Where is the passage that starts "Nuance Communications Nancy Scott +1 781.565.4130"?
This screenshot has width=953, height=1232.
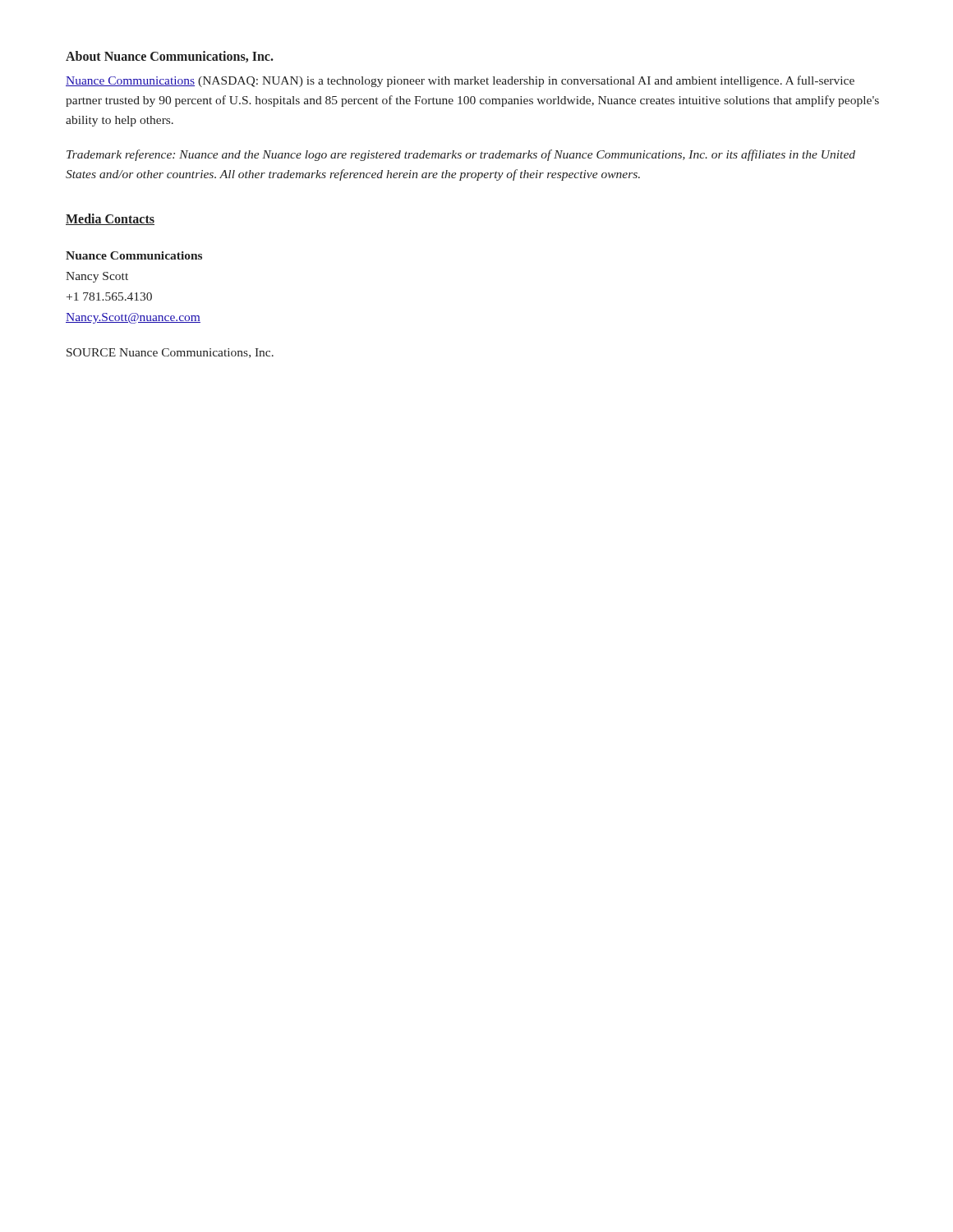134,255
